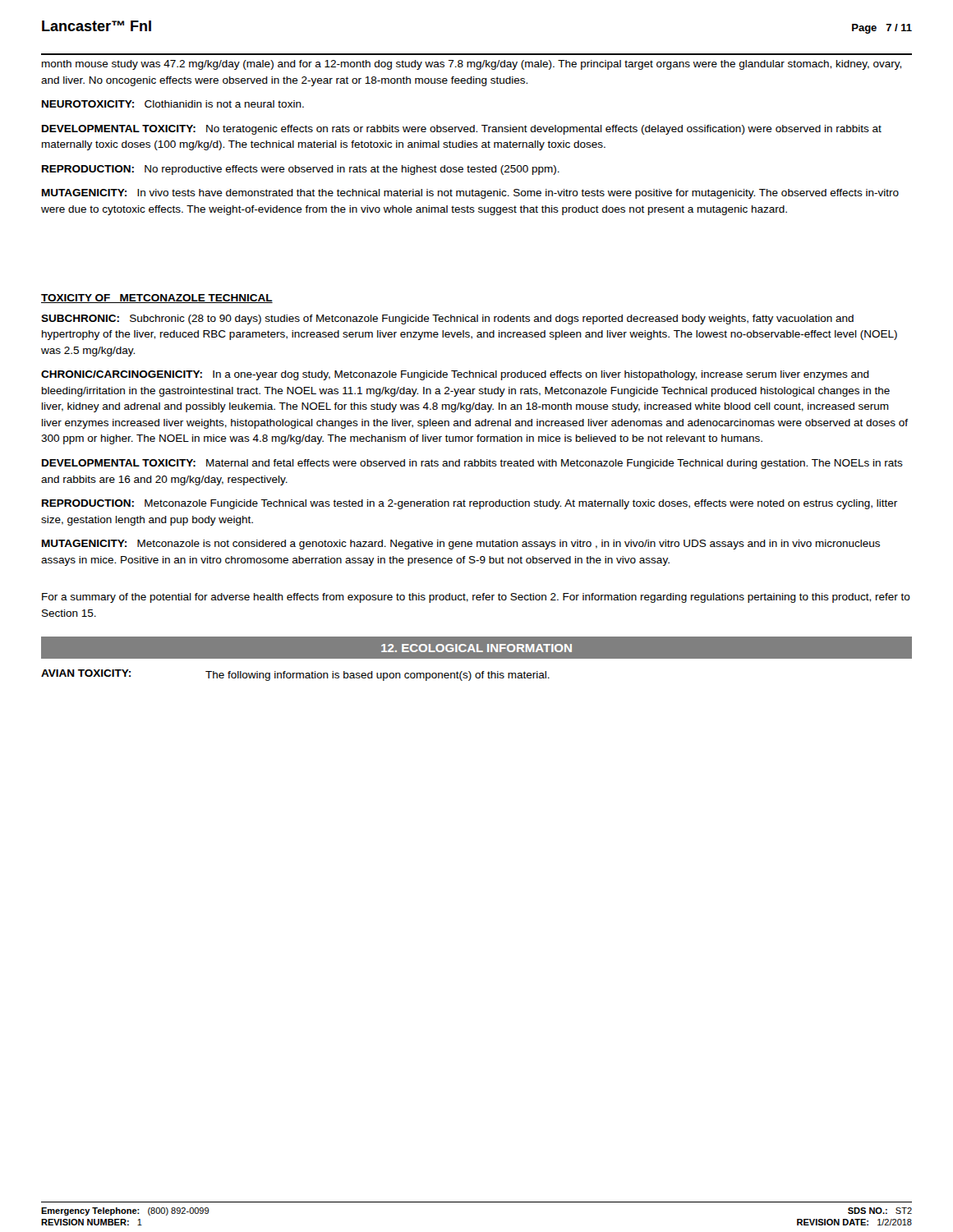This screenshot has height=1232, width=953.
Task: Locate the text block with the text "AVIAN TOXICITY: The following information"
Action: tap(296, 675)
